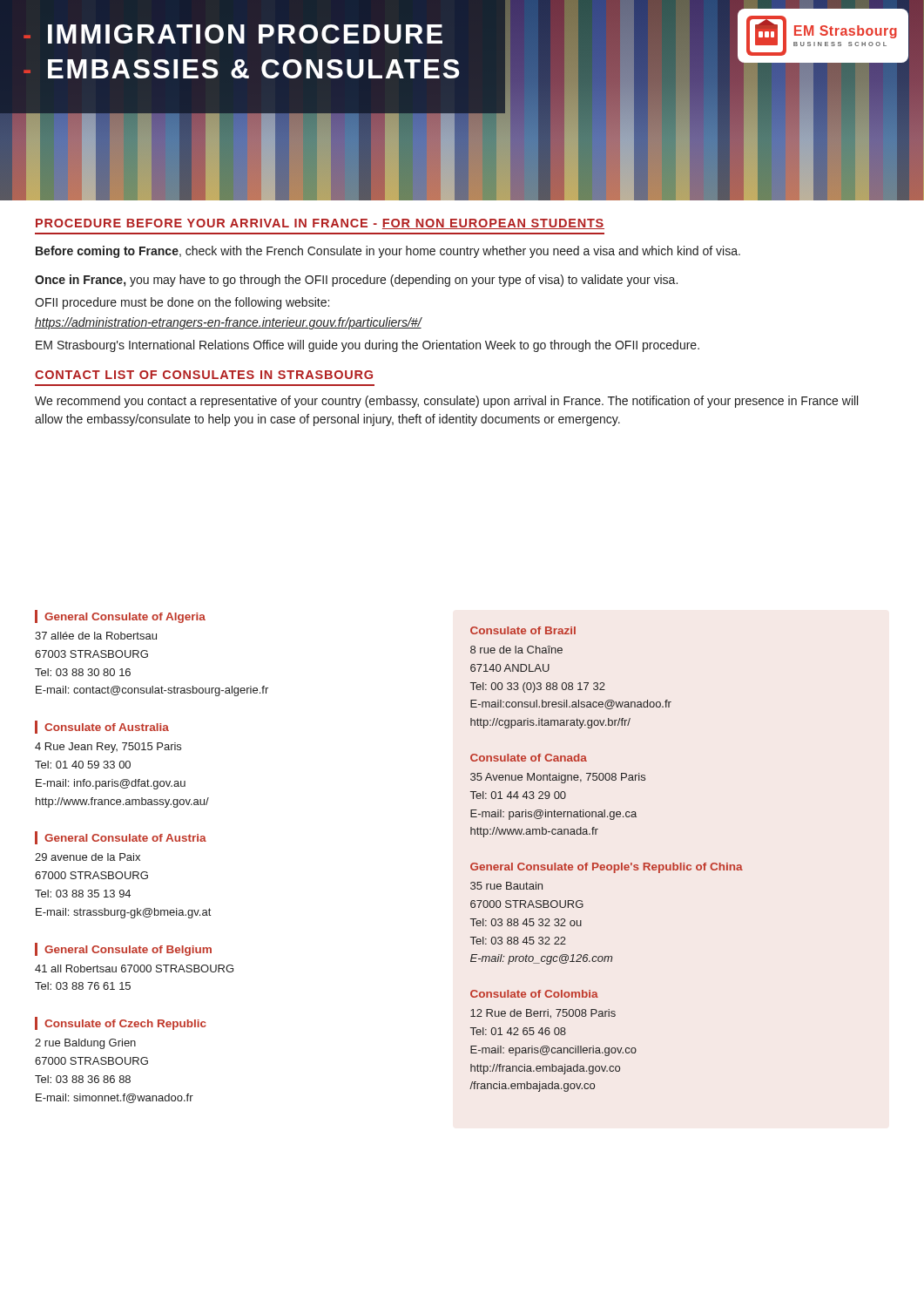924x1307 pixels.
Task: Locate the text block that reads "We recommend you contact a"
Action: click(x=447, y=410)
